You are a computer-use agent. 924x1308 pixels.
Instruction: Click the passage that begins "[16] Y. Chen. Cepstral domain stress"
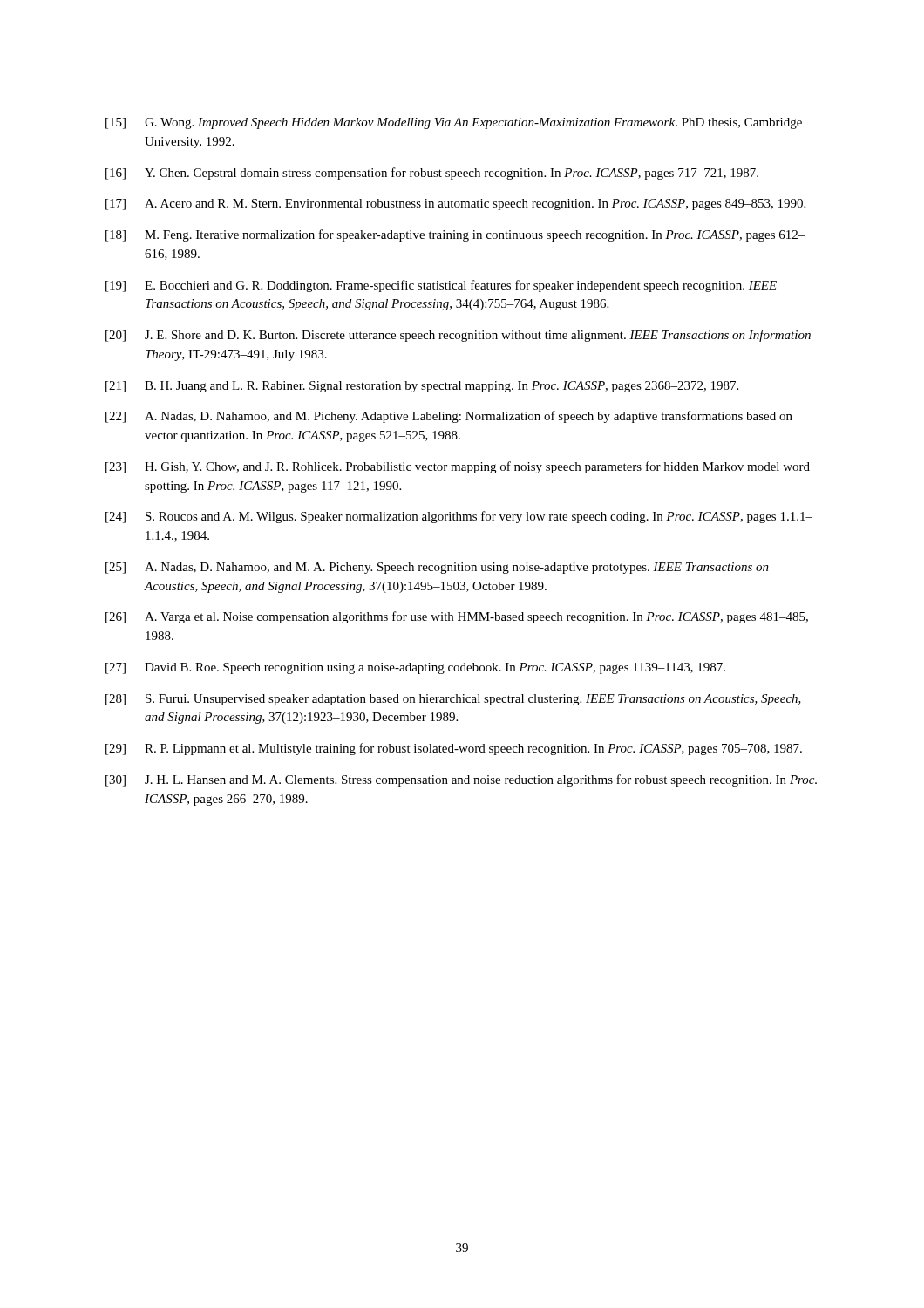click(462, 173)
